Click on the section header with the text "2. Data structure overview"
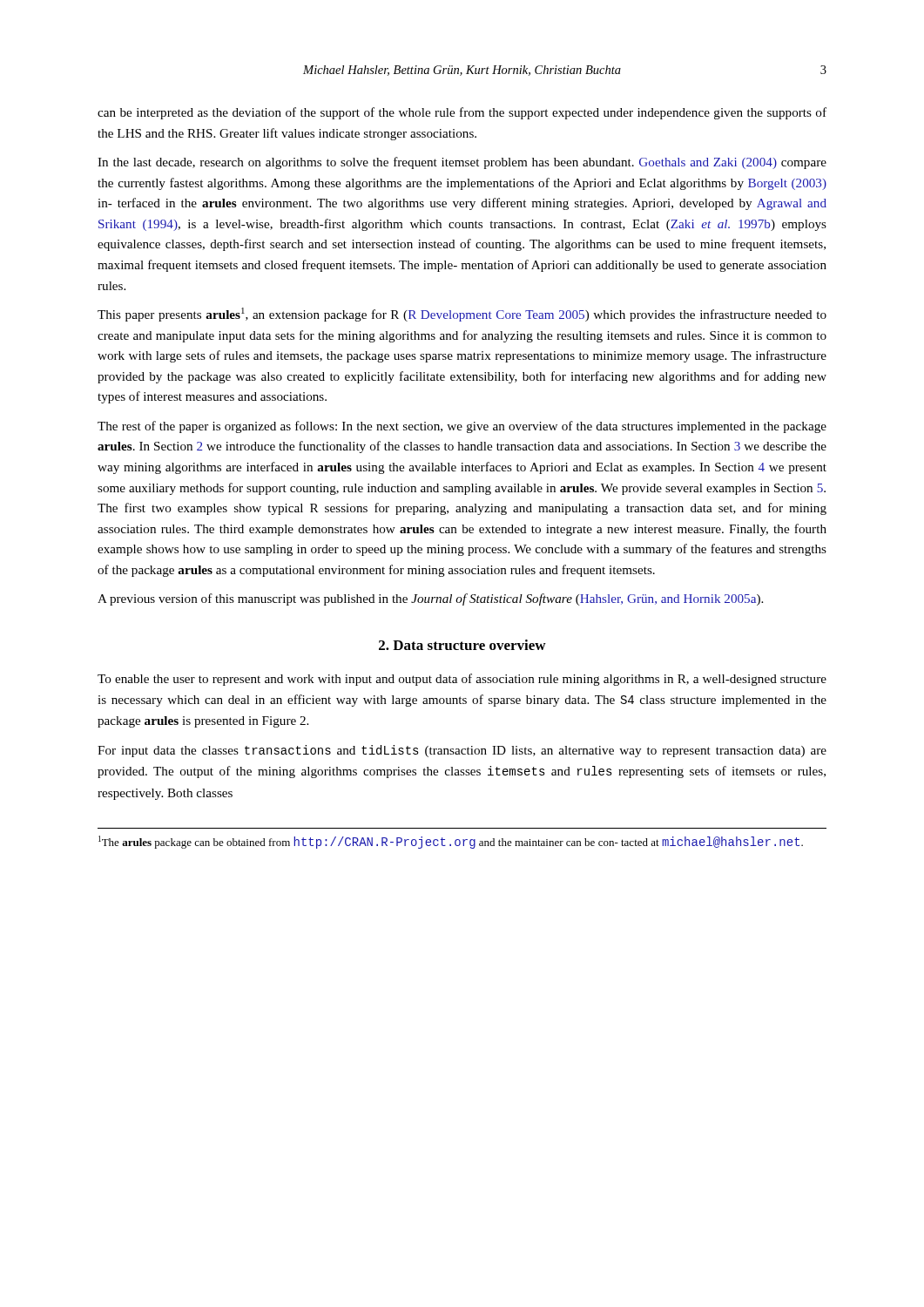This screenshot has height=1307, width=924. coord(462,645)
